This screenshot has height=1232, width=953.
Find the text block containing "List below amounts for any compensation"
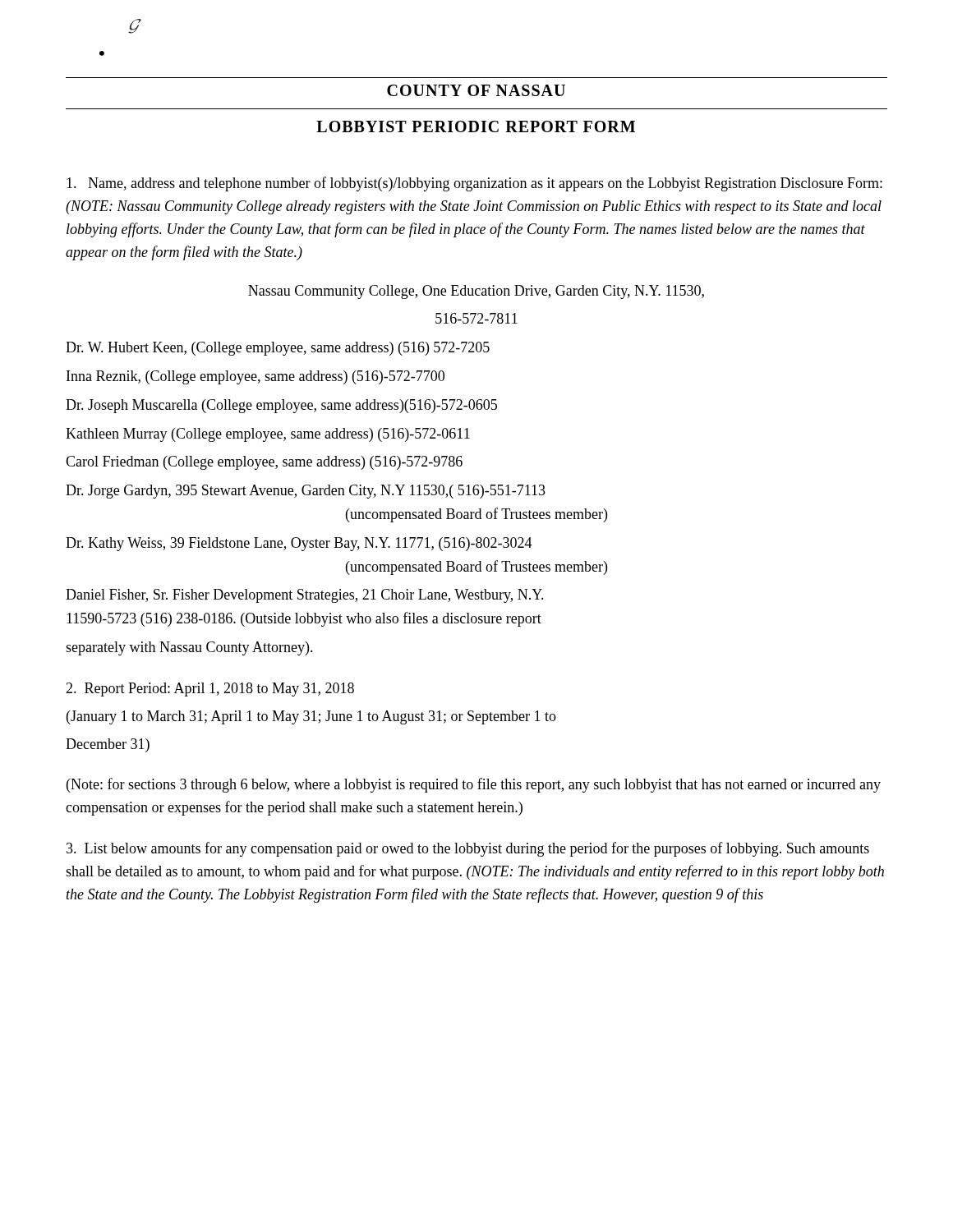tap(476, 872)
